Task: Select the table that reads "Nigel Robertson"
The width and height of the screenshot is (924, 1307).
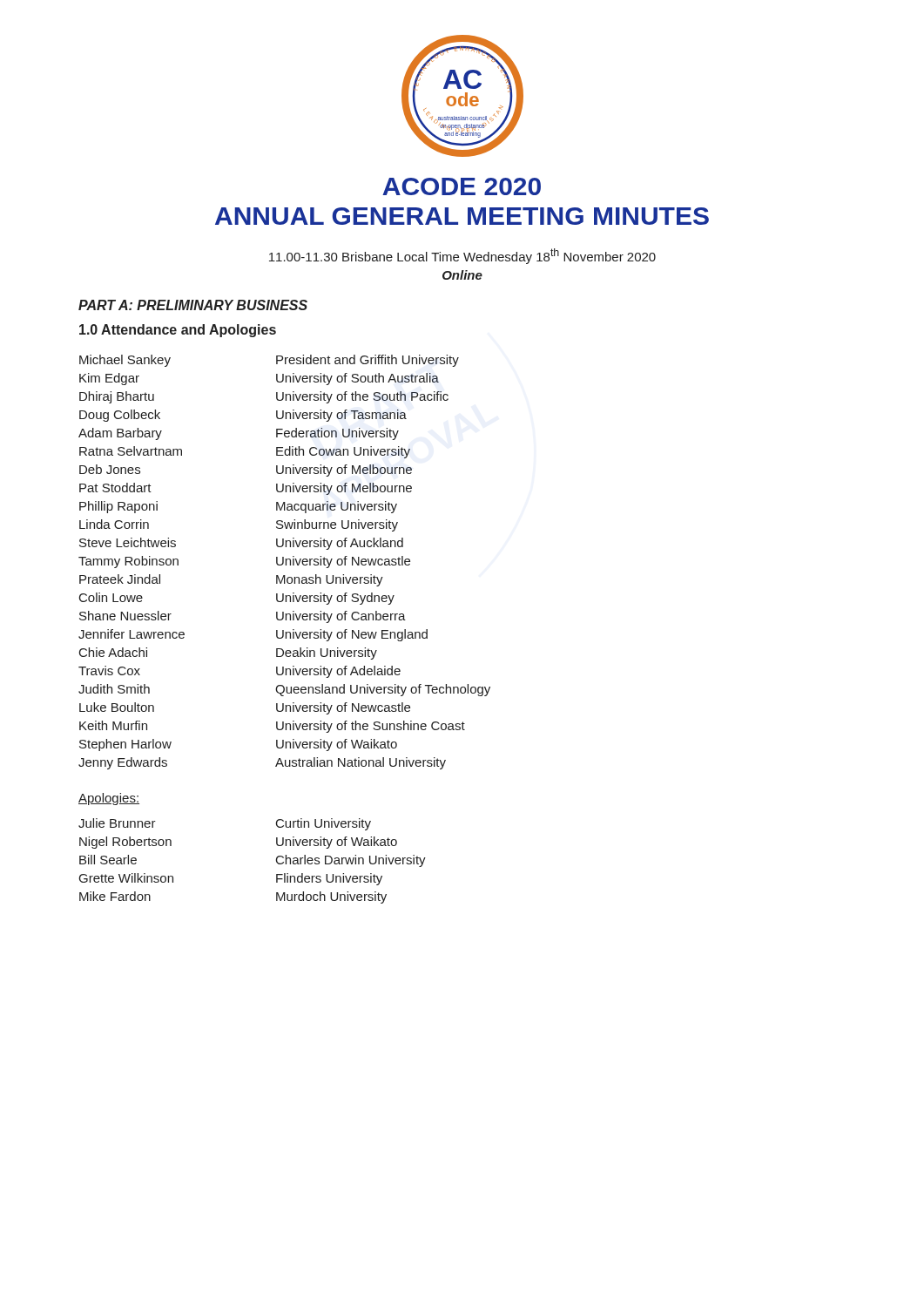Action: point(462,860)
